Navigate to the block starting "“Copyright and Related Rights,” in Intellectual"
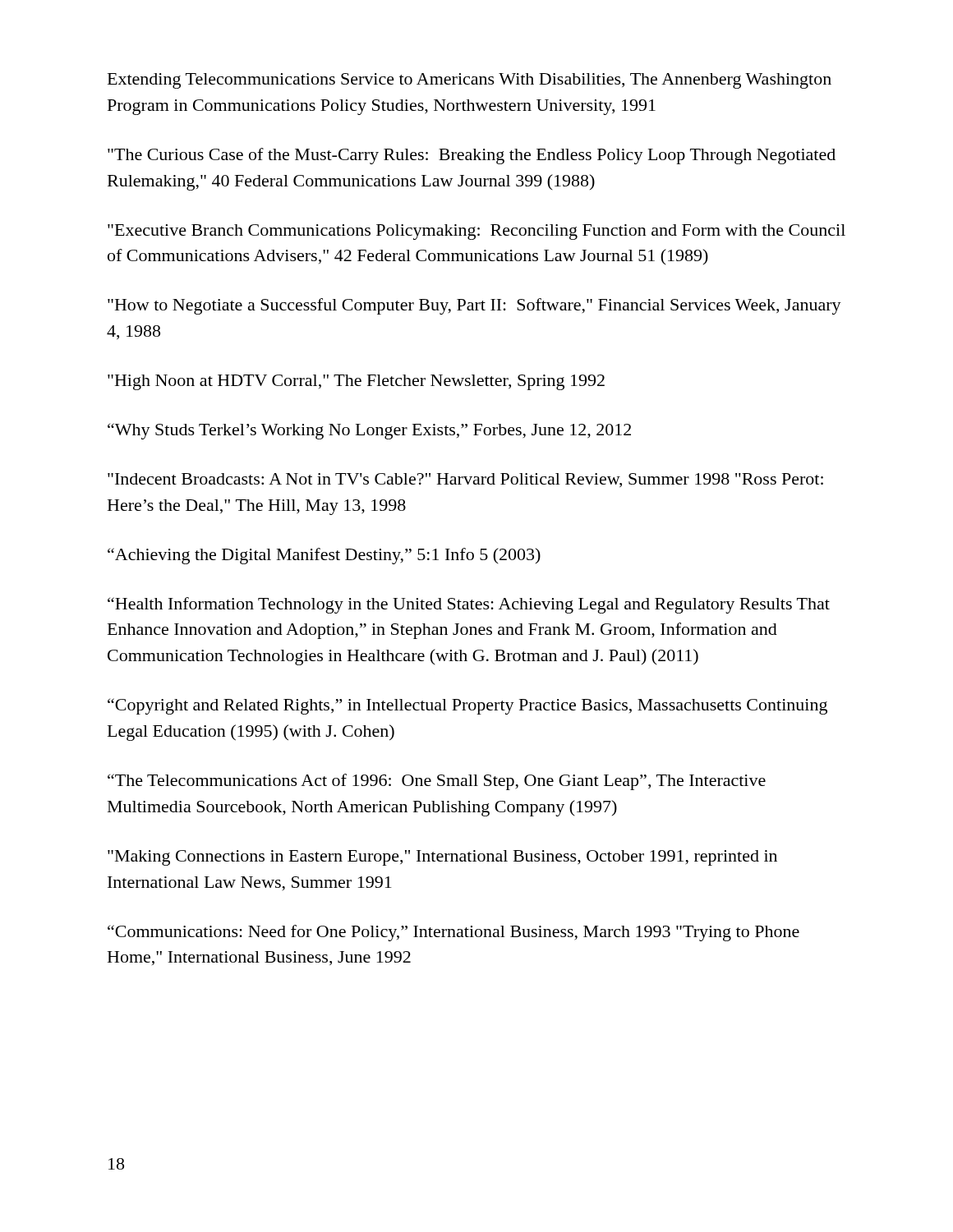Screen dimensions: 1232x953 tap(467, 718)
